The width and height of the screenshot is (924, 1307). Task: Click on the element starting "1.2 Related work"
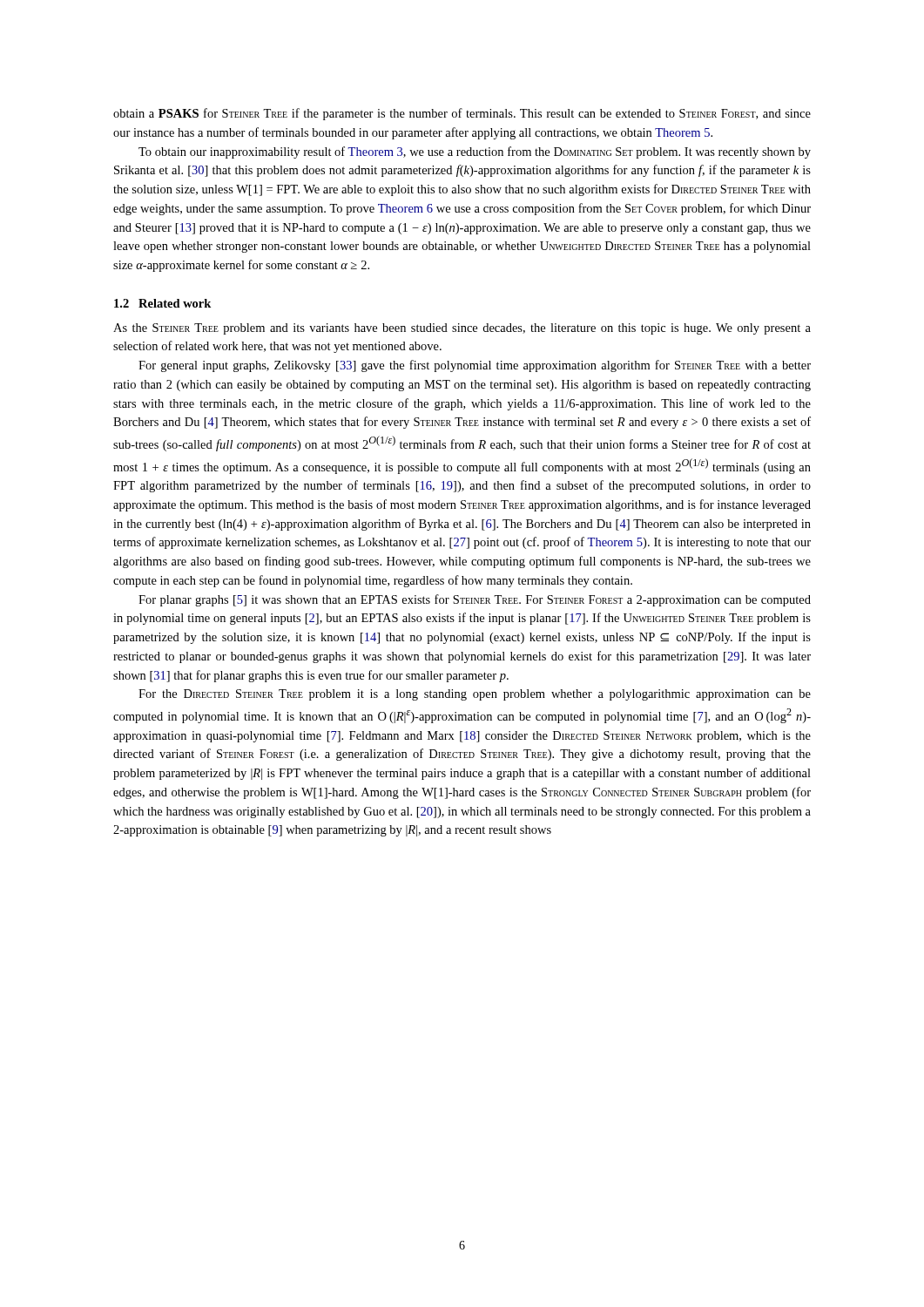click(162, 303)
